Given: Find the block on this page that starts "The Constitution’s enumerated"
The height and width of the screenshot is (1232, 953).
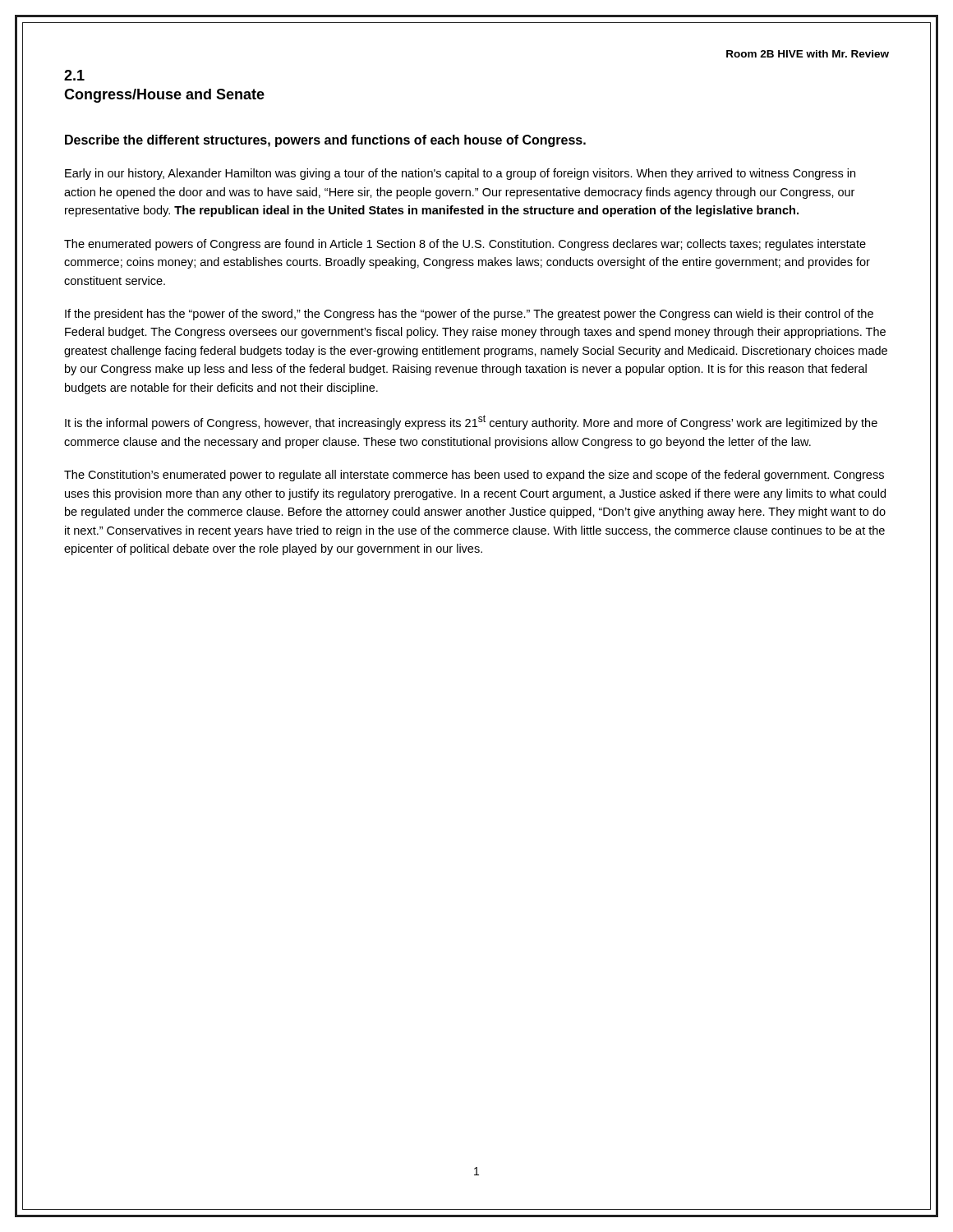Looking at the screenshot, I should (475, 512).
